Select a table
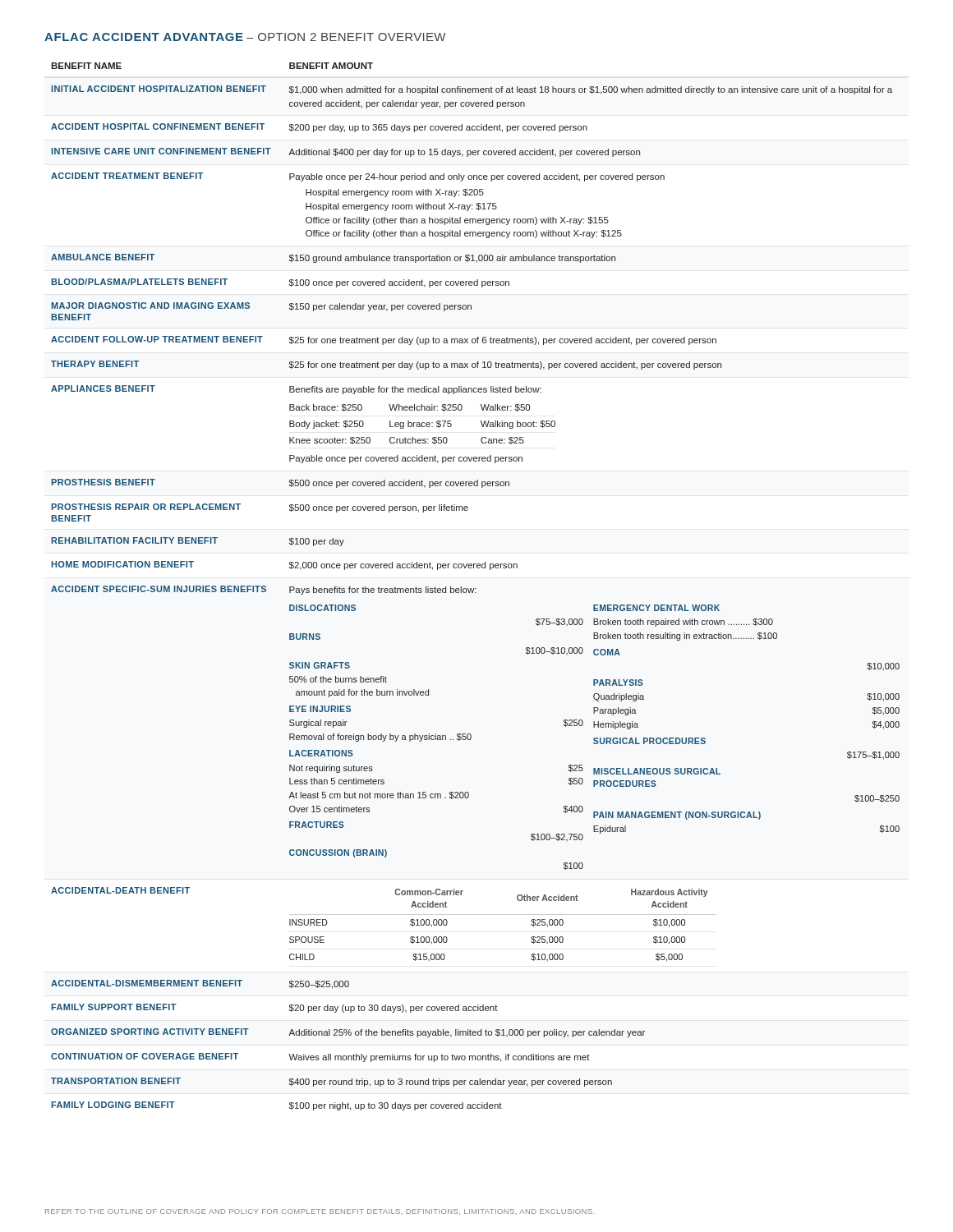The height and width of the screenshot is (1232, 953). (x=476, y=587)
